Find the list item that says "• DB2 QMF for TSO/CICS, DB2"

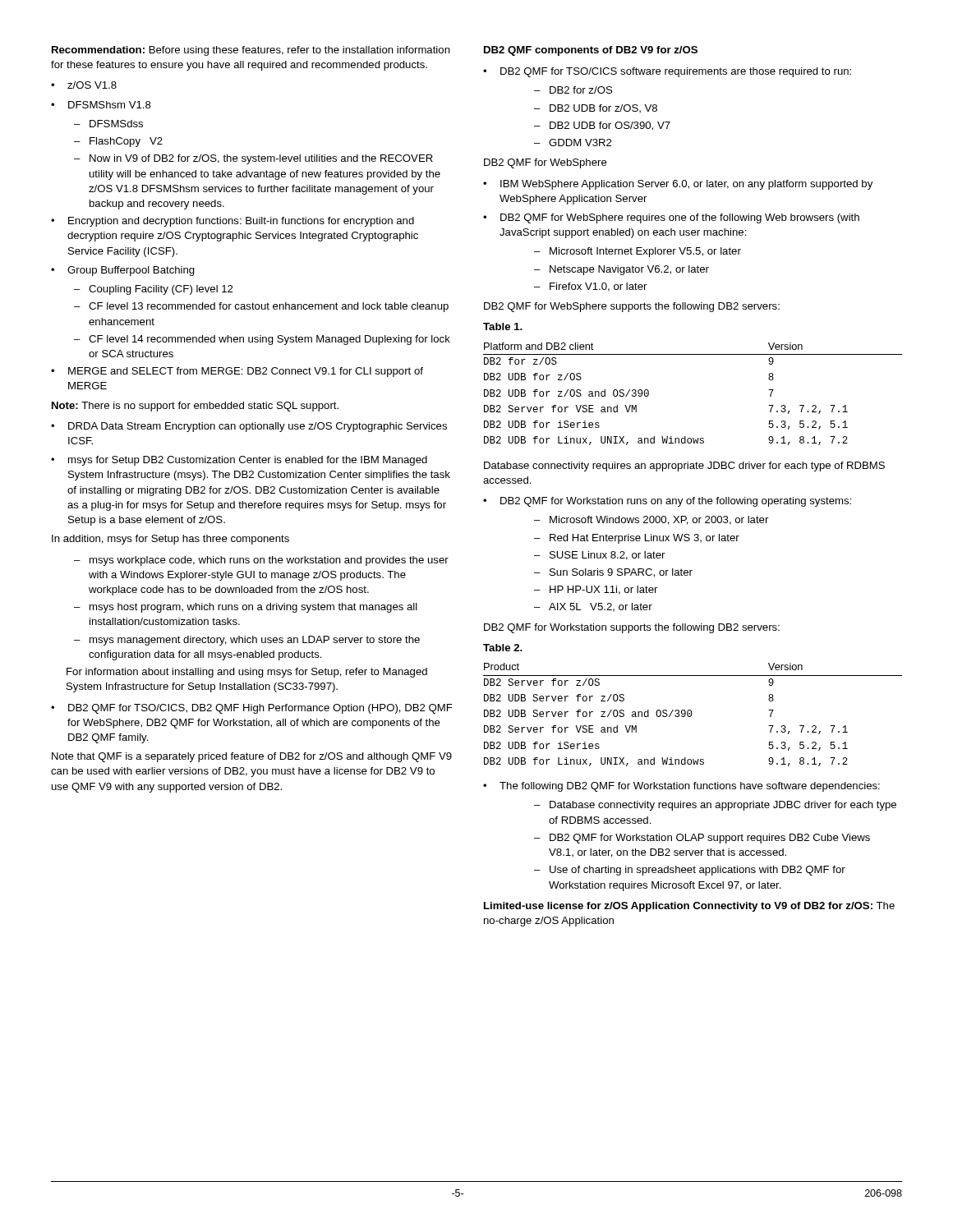pos(252,723)
